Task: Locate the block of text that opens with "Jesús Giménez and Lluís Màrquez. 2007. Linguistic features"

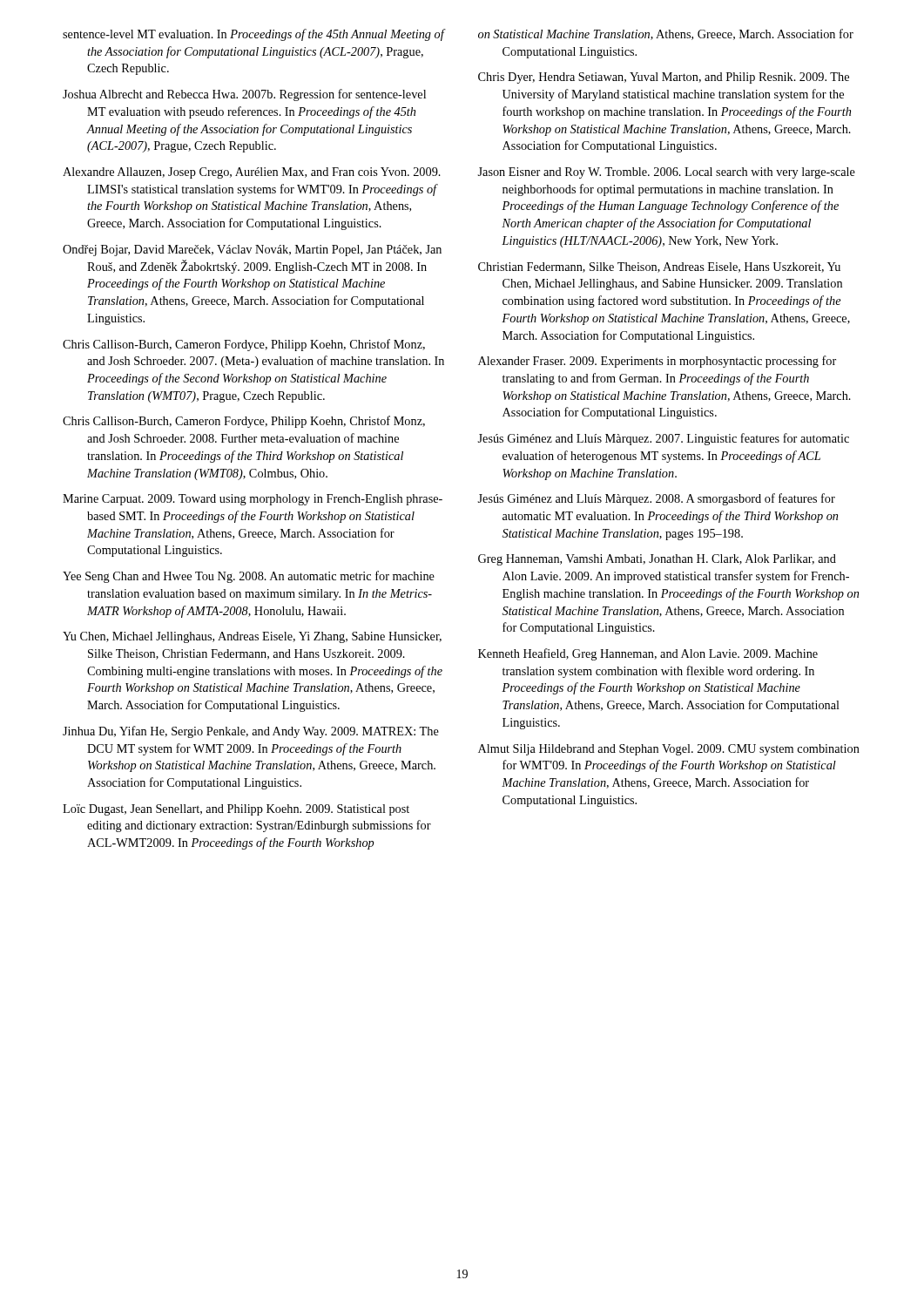Action: 664,456
